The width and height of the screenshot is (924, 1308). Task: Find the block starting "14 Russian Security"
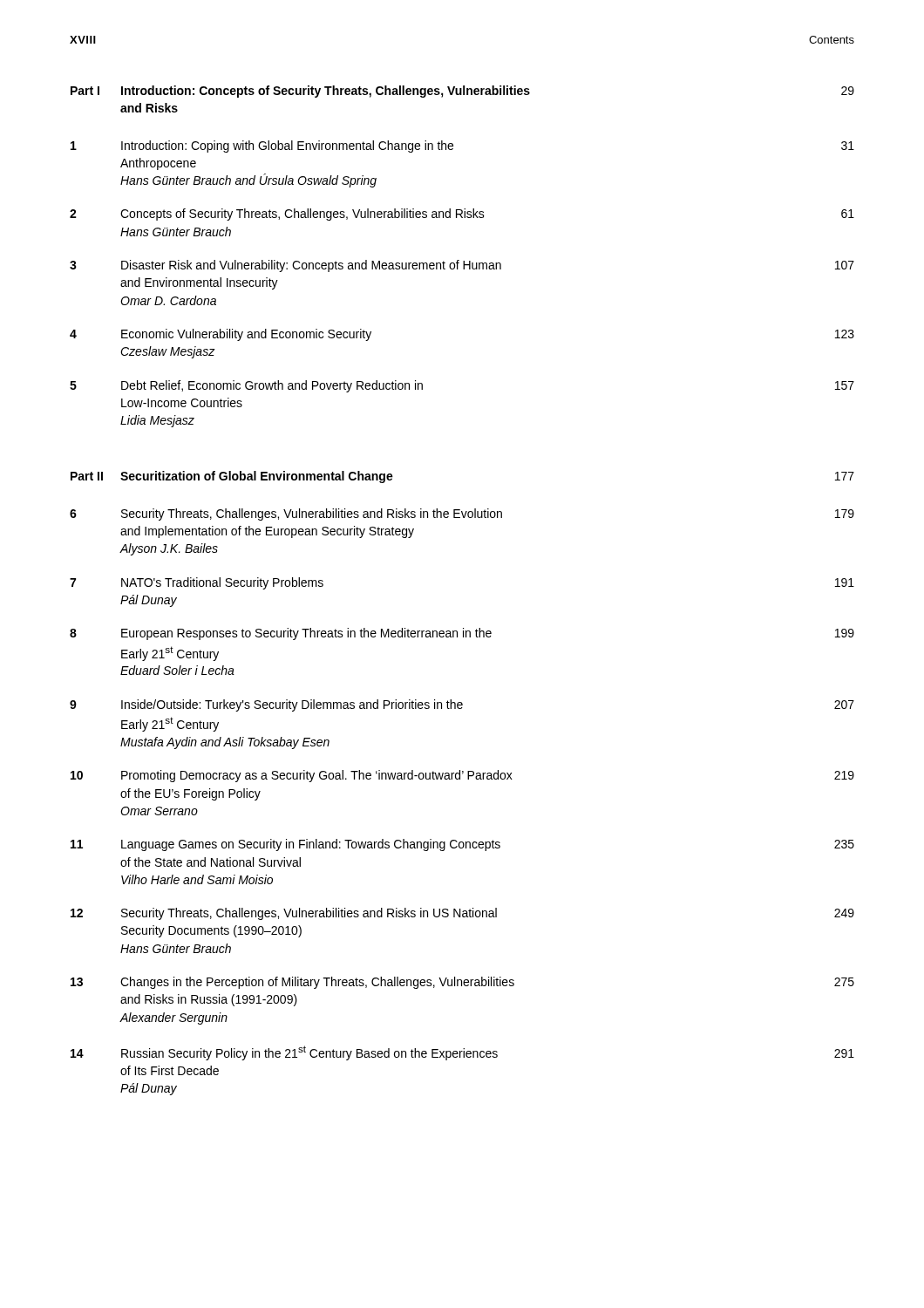pos(462,1053)
